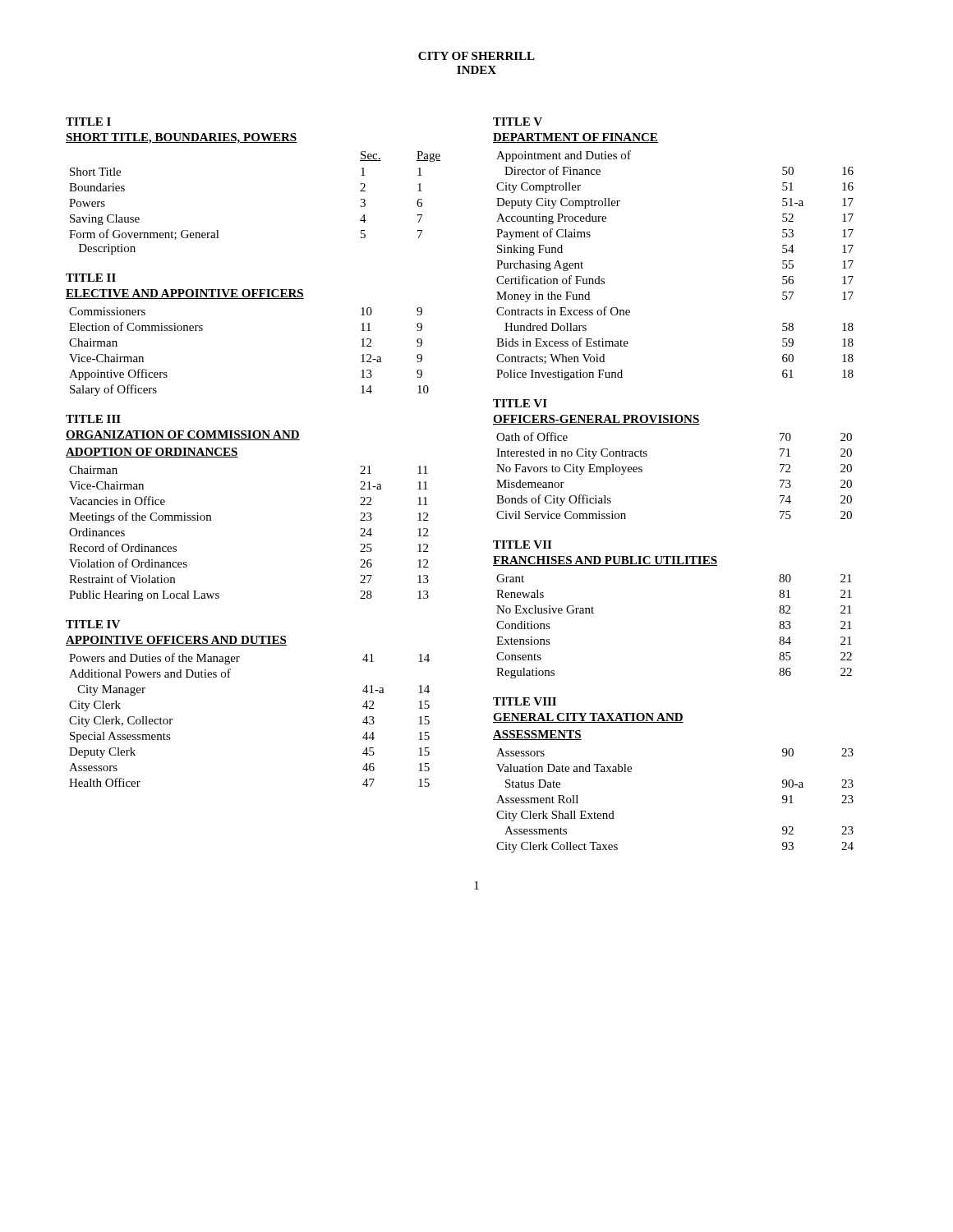Select the table that reads "Additional Powers and Duties"
Viewport: 953px width, 1232px height.
pyautogui.click(x=263, y=721)
